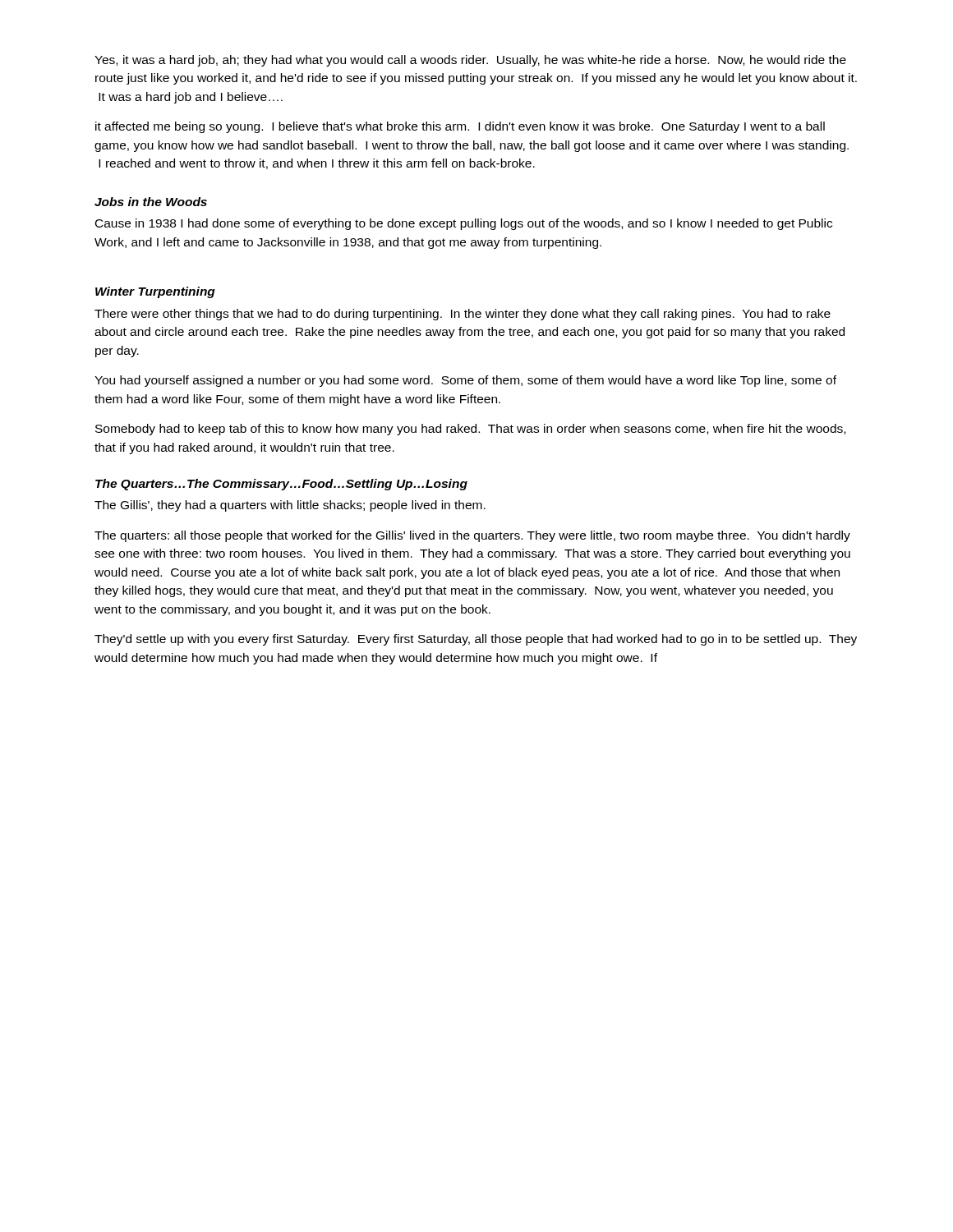This screenshot has width=953, height=1232.
Task: Find the text block with the text "Cause in 1938 I had done"
Action: (x=476, y=233)
